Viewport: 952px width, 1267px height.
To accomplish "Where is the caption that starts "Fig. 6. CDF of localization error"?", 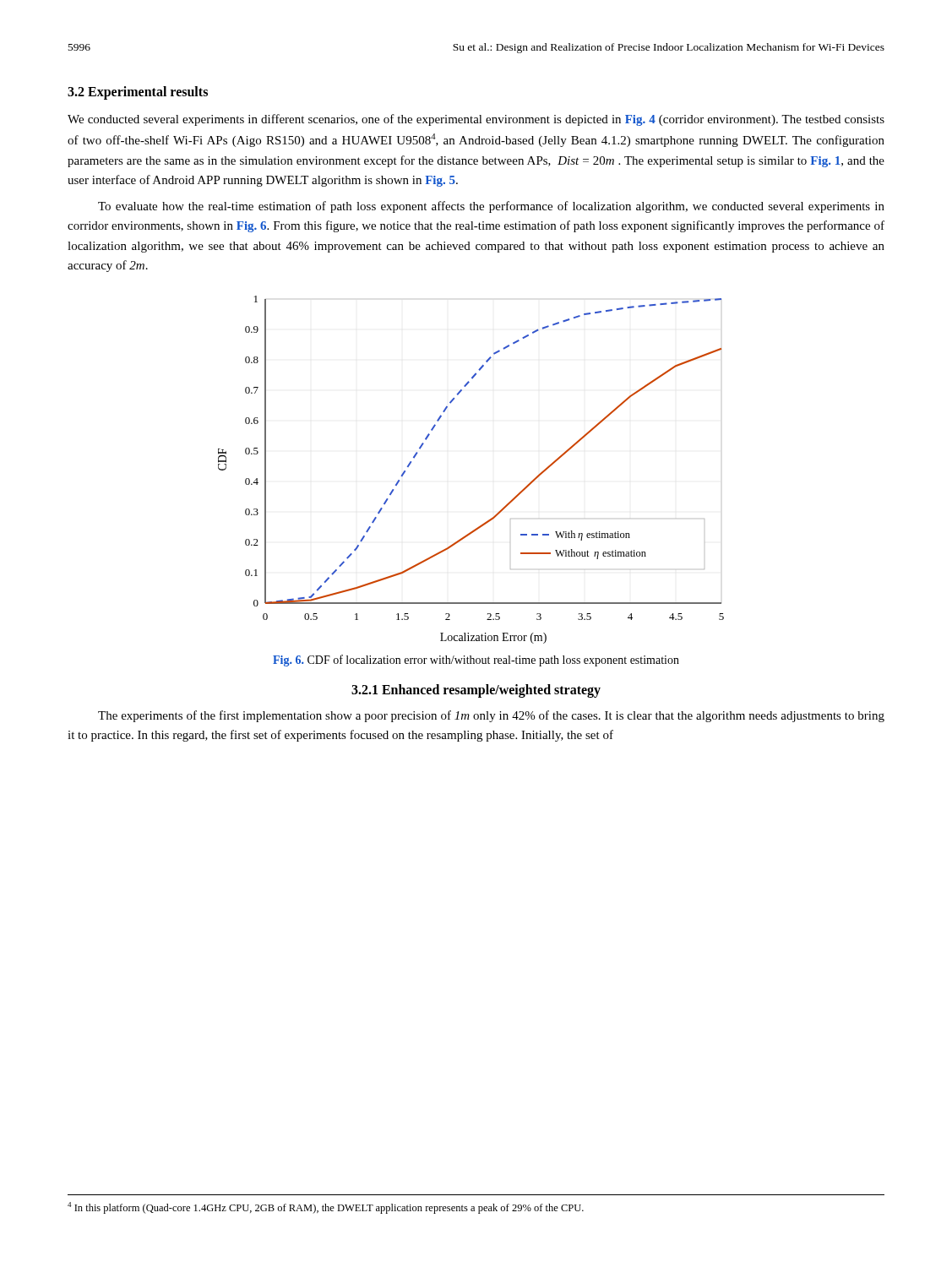I will [476, 660].
